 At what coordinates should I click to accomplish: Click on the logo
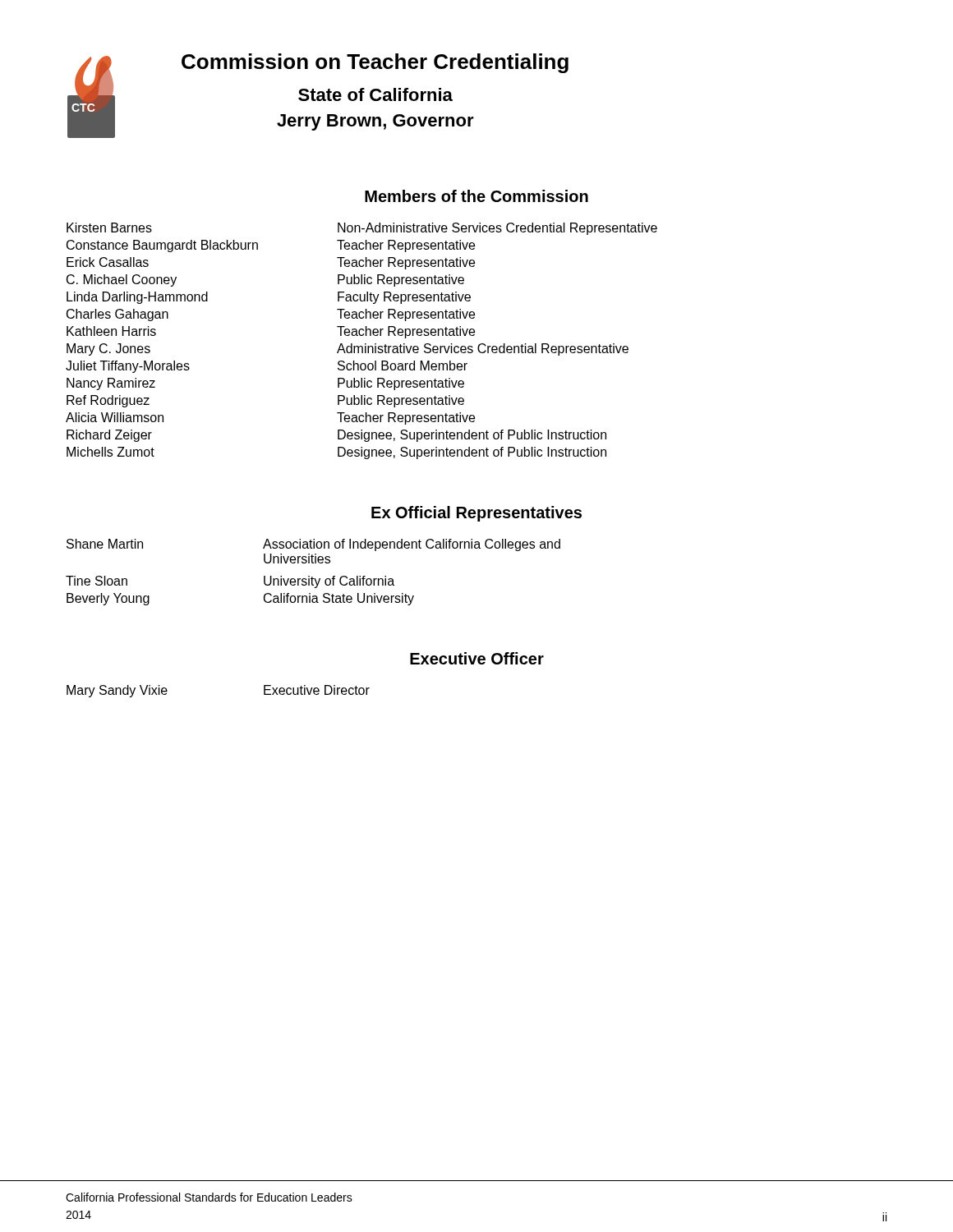pos(111,99)
